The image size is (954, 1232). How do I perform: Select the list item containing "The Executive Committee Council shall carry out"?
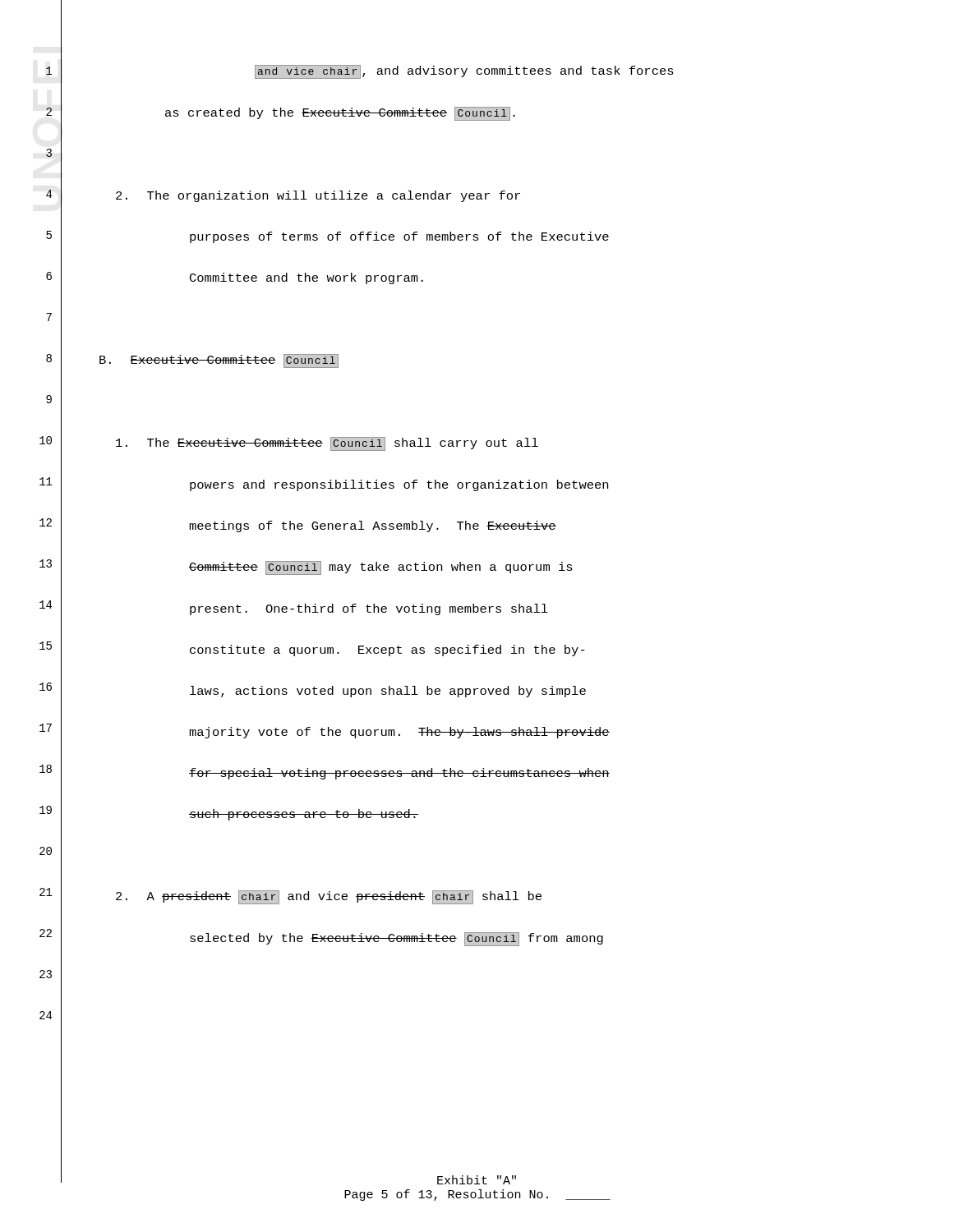point(314,444)
